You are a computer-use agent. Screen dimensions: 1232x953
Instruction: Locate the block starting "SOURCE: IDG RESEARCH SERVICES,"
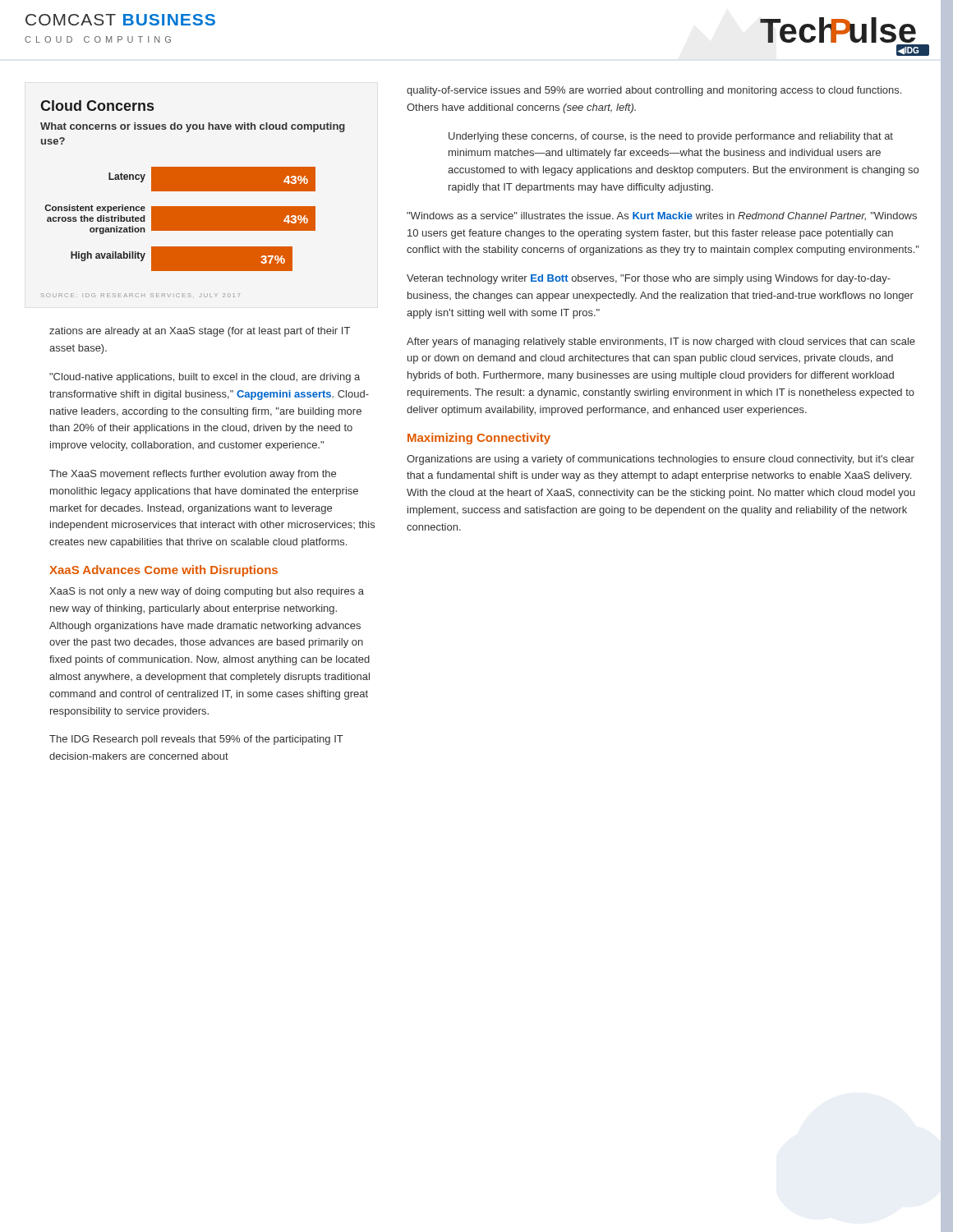[x=141, y=296]
